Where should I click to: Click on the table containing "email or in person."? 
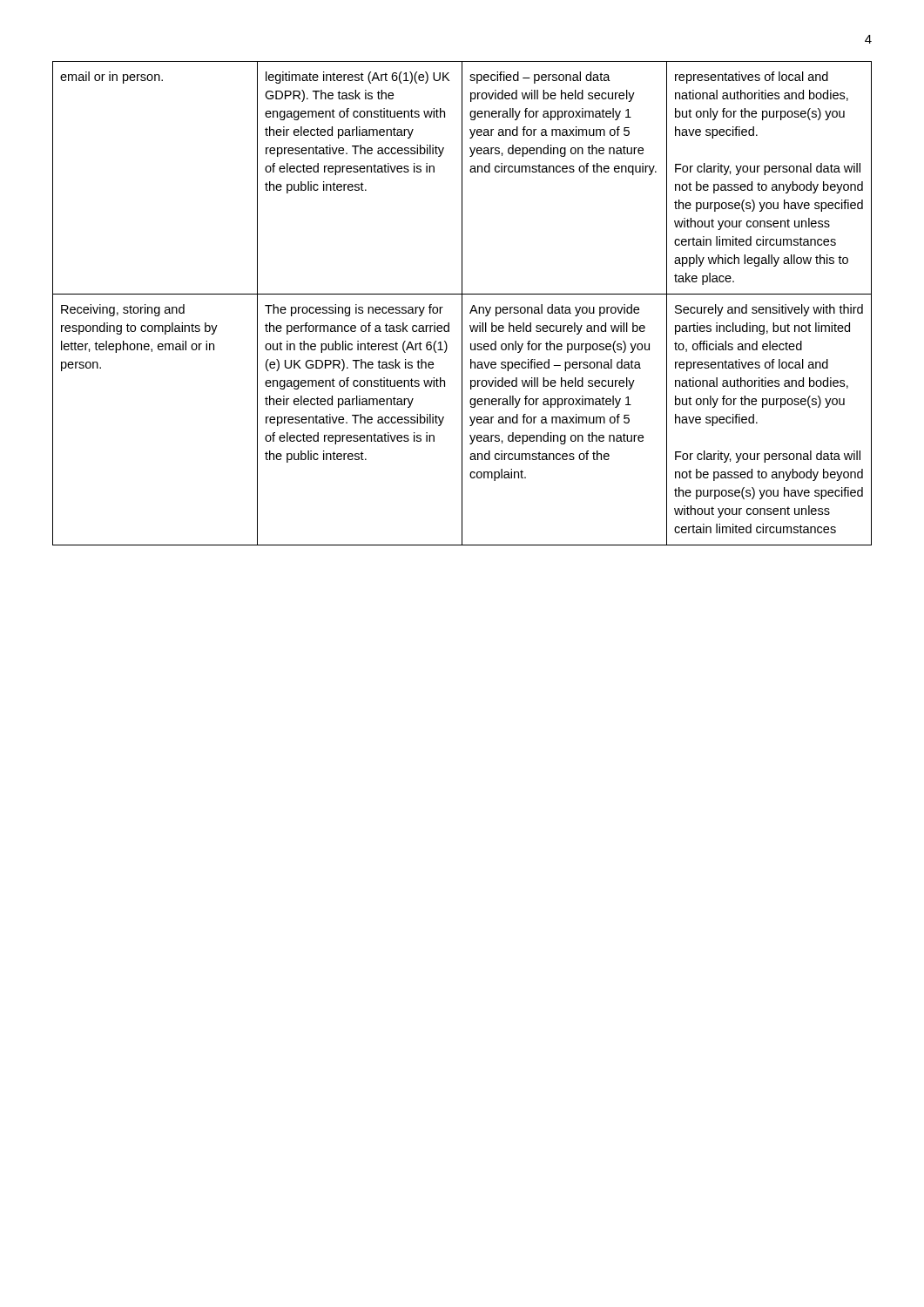point(462,303)
